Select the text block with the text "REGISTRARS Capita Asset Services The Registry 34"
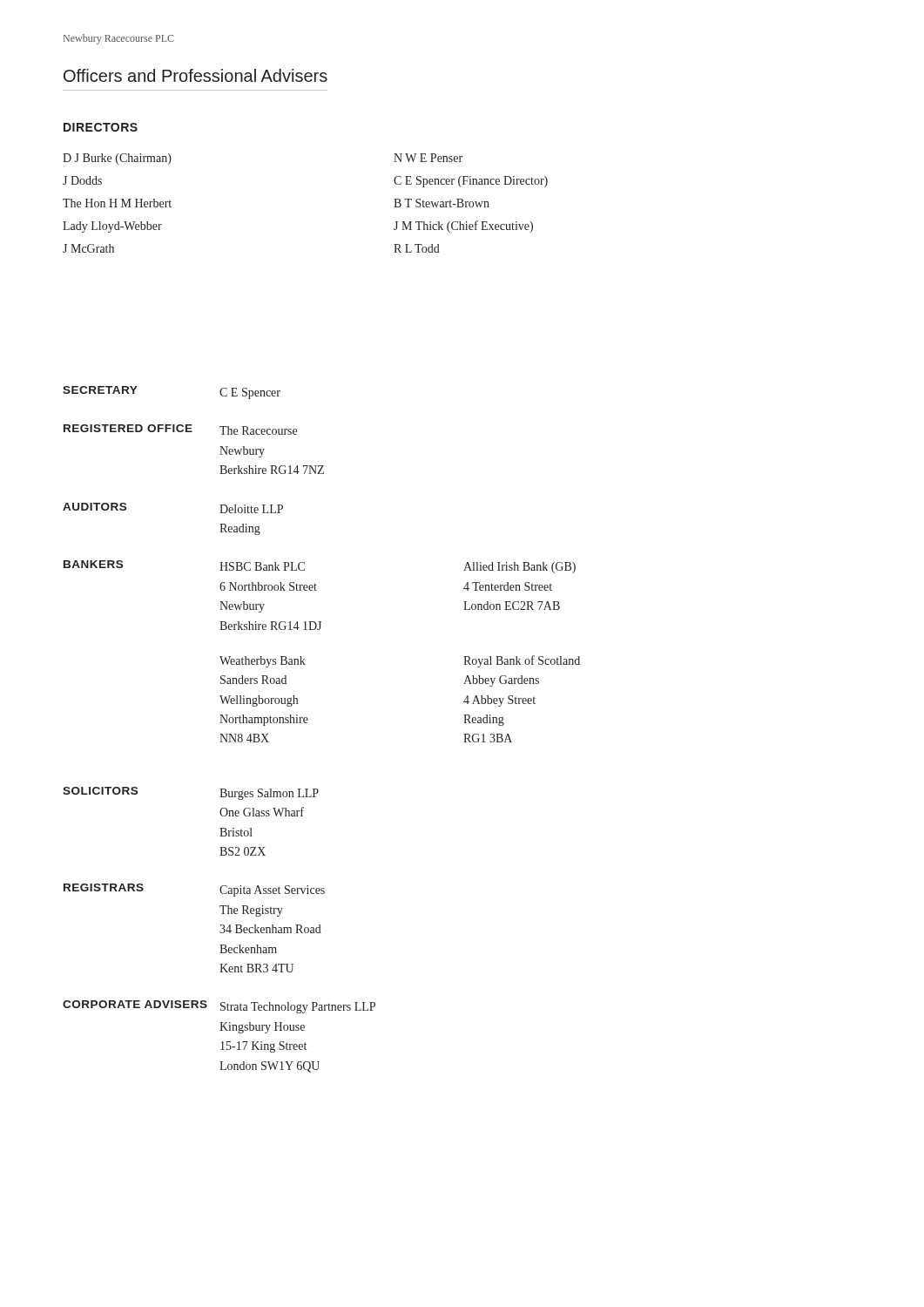 click(x=263, y=930)
